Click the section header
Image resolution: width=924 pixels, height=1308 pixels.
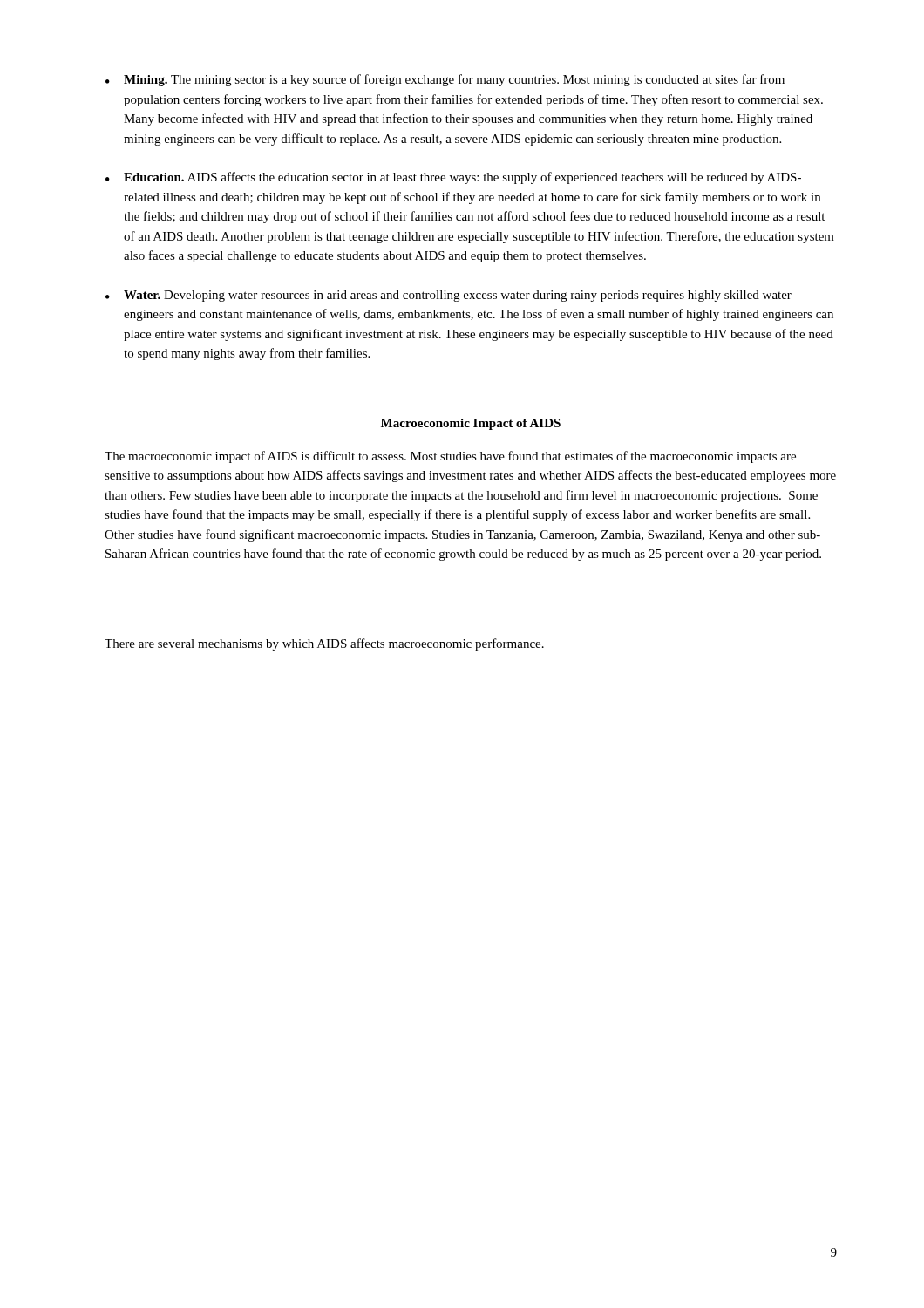click(471, 422)
